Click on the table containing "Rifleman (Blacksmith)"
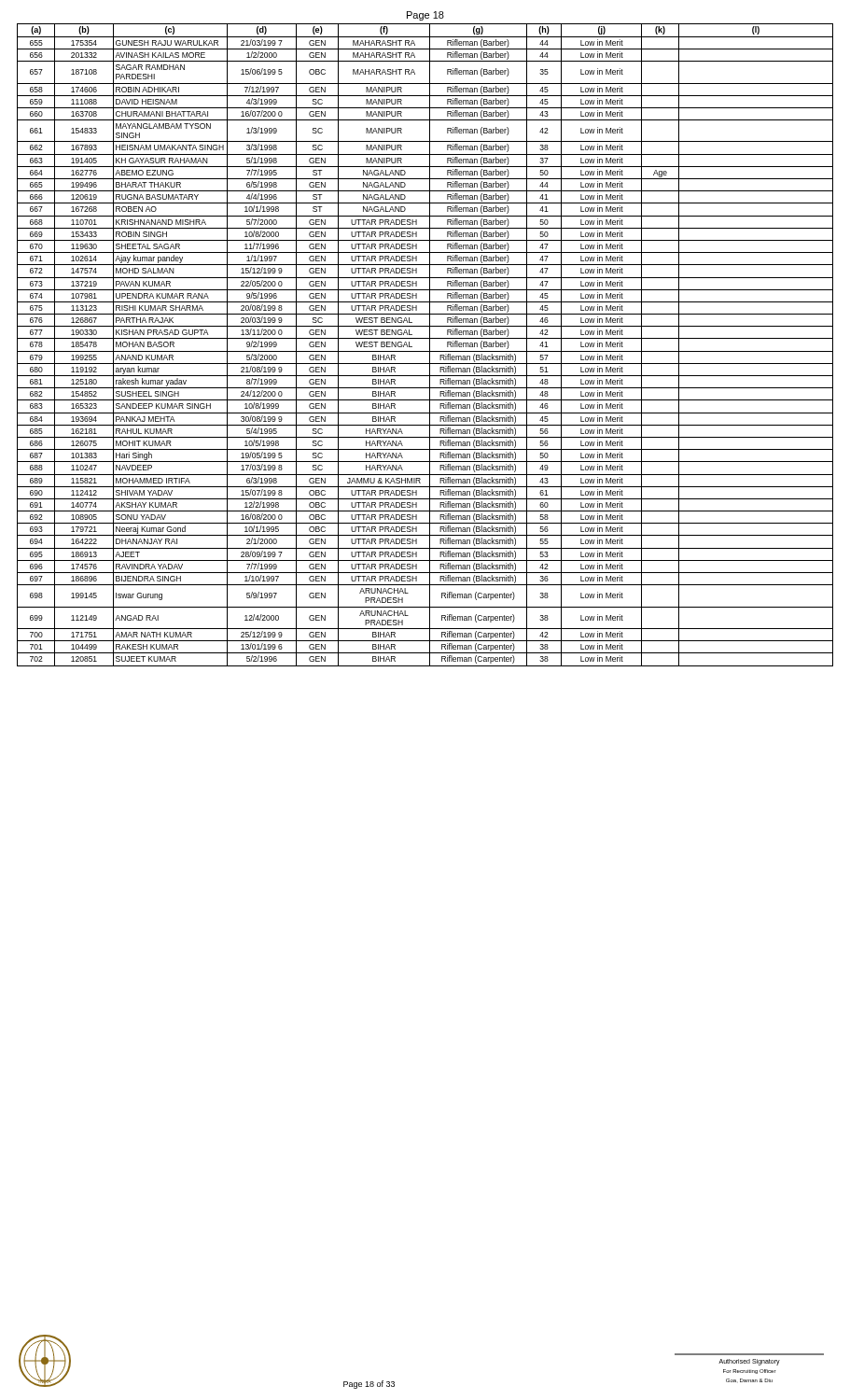 click(x=425, y=345)
